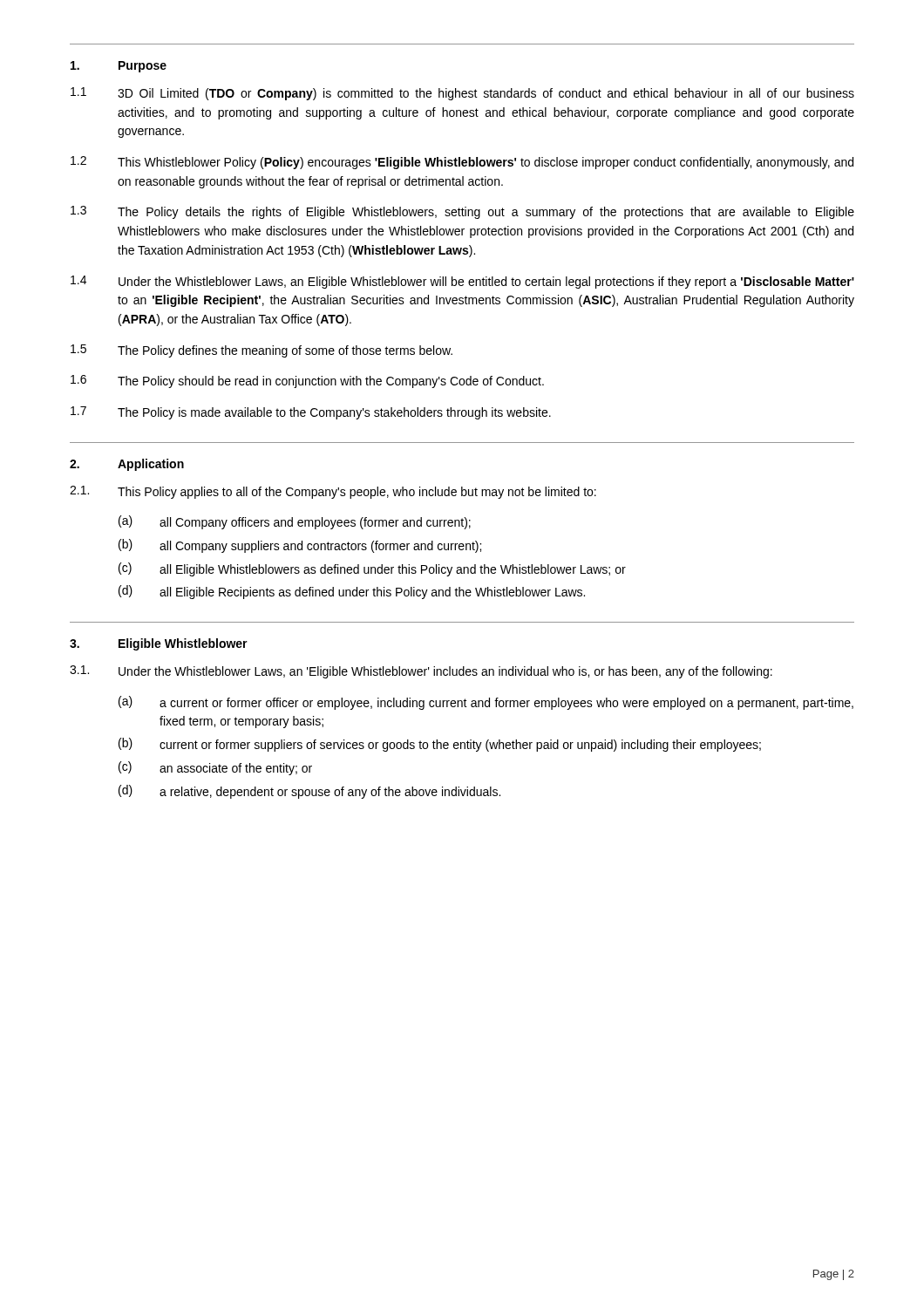
Task: Click on the block starting "3 The Policy details the rights of"
Action: [x=462, y=232]
